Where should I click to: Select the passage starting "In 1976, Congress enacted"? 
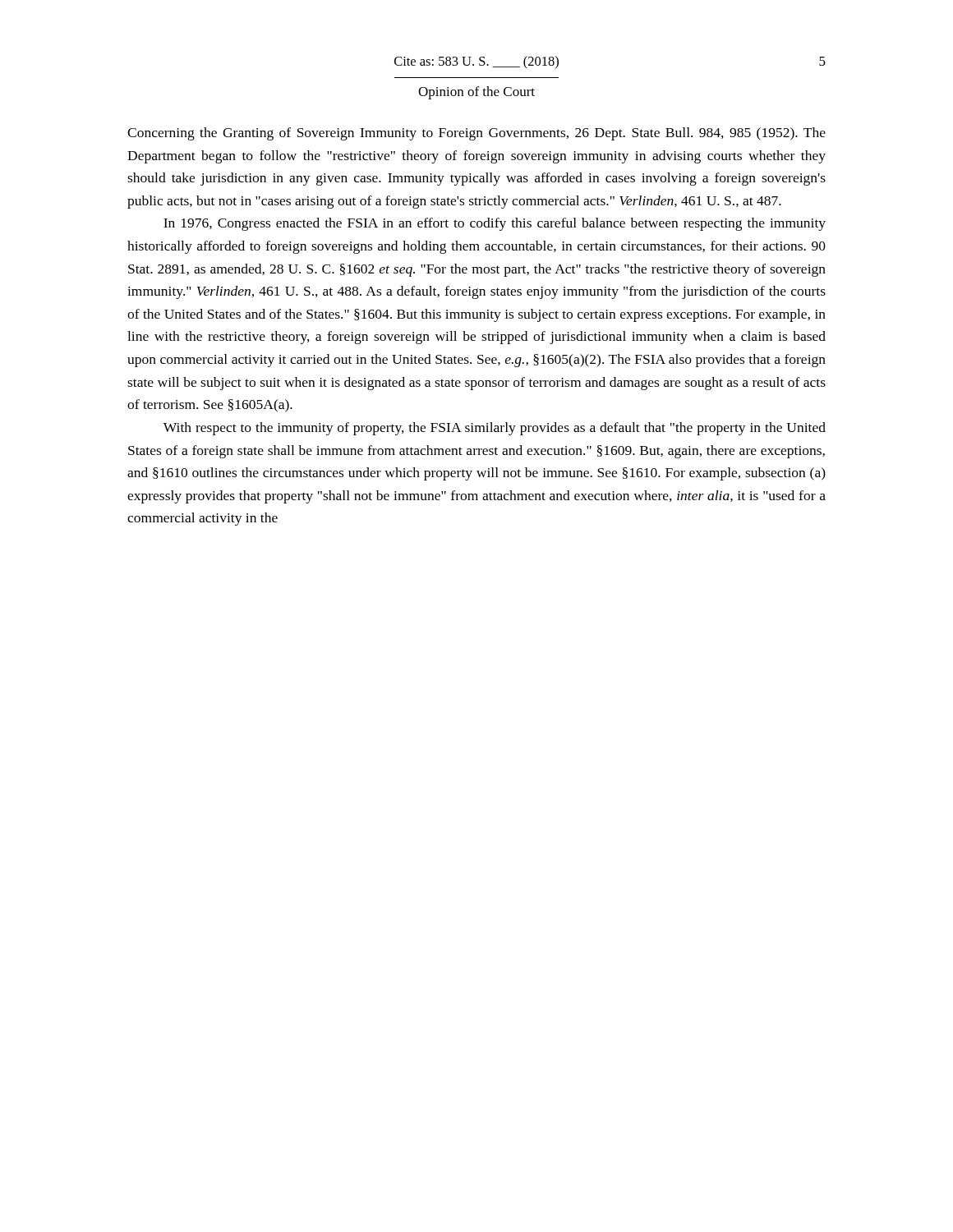point(476,314)
